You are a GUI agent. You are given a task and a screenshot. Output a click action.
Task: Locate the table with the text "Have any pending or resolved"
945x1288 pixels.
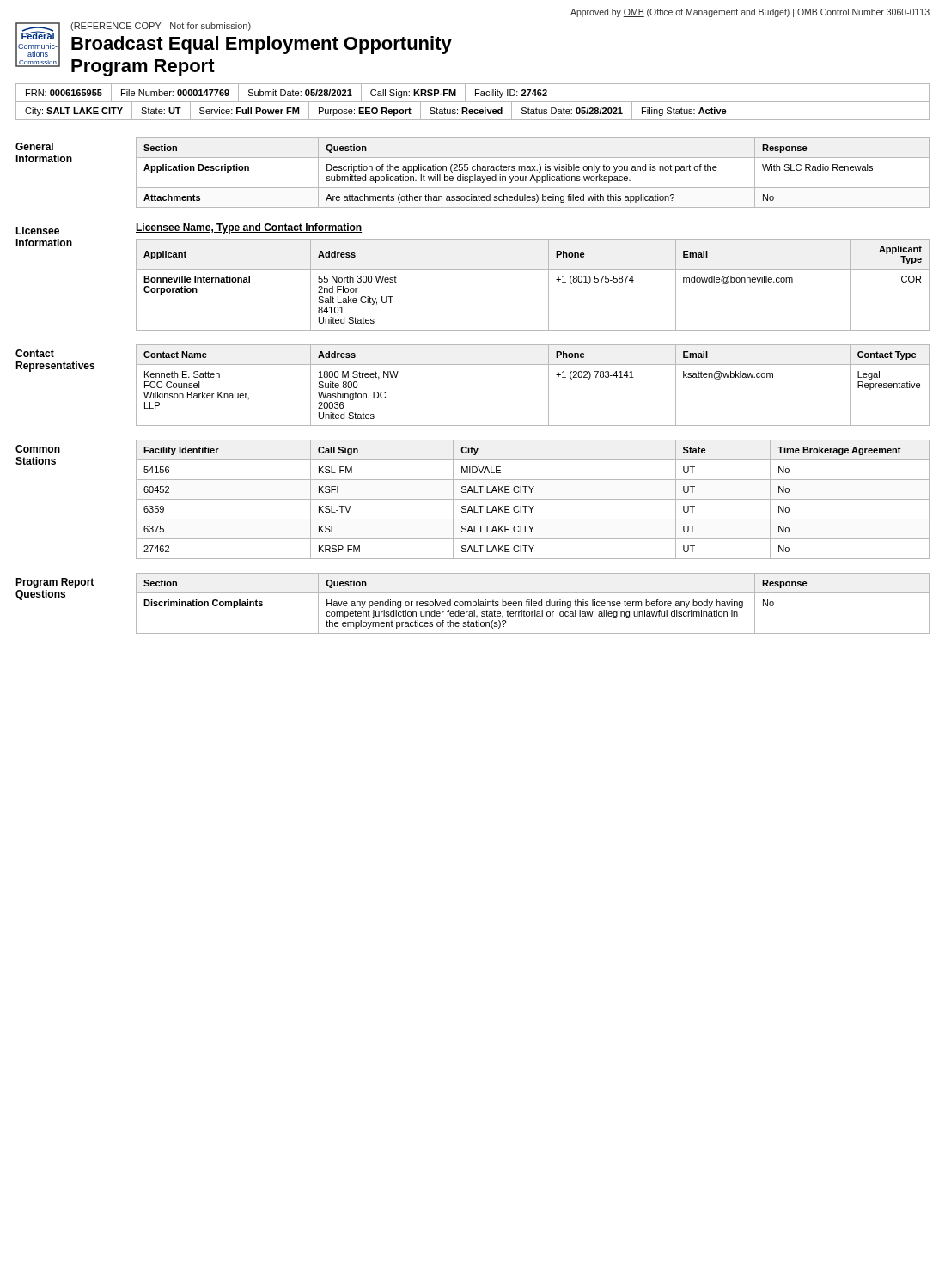(x=533, y=603)
